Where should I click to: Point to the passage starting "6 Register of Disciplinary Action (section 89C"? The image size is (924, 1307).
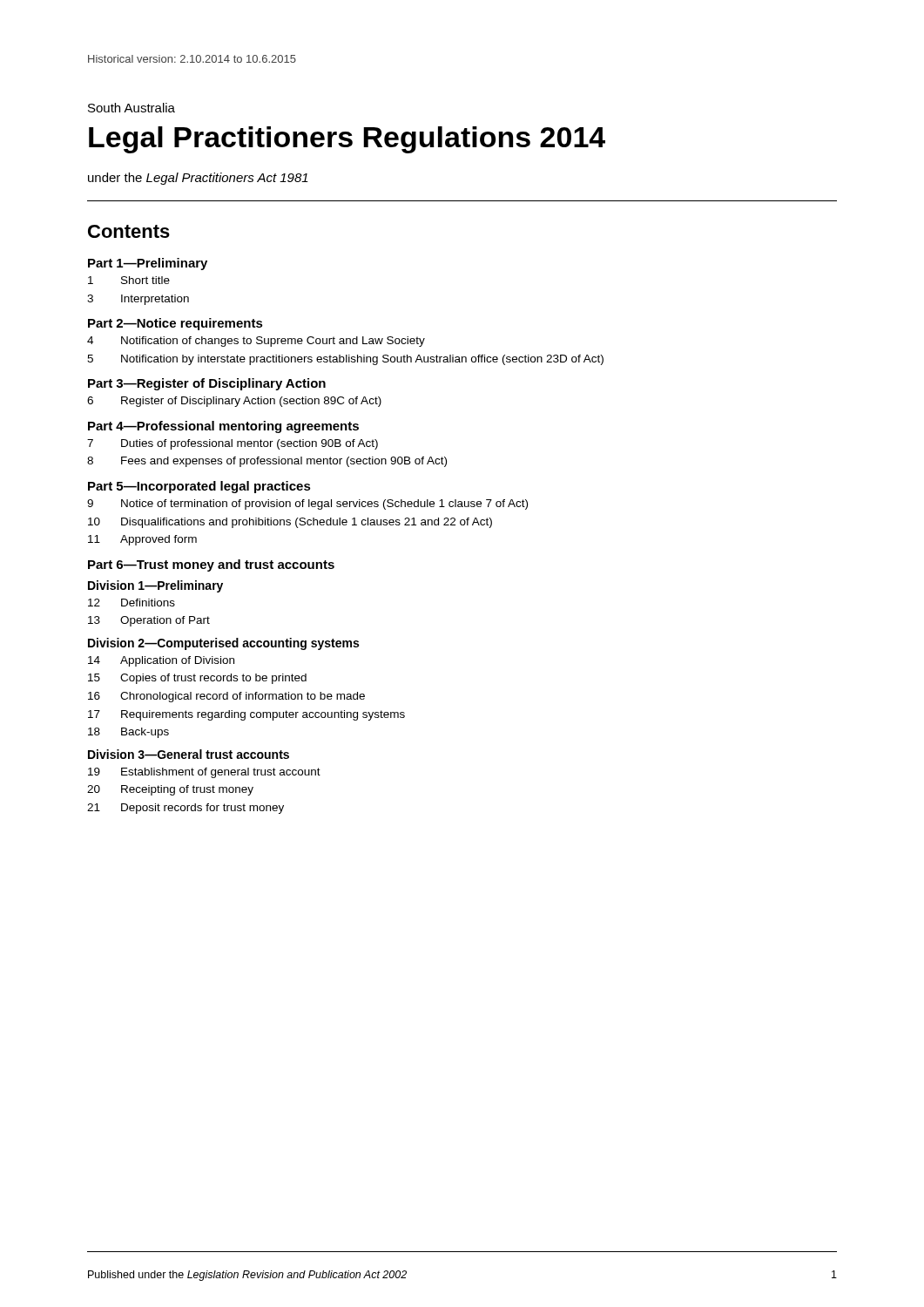[234, 402]
